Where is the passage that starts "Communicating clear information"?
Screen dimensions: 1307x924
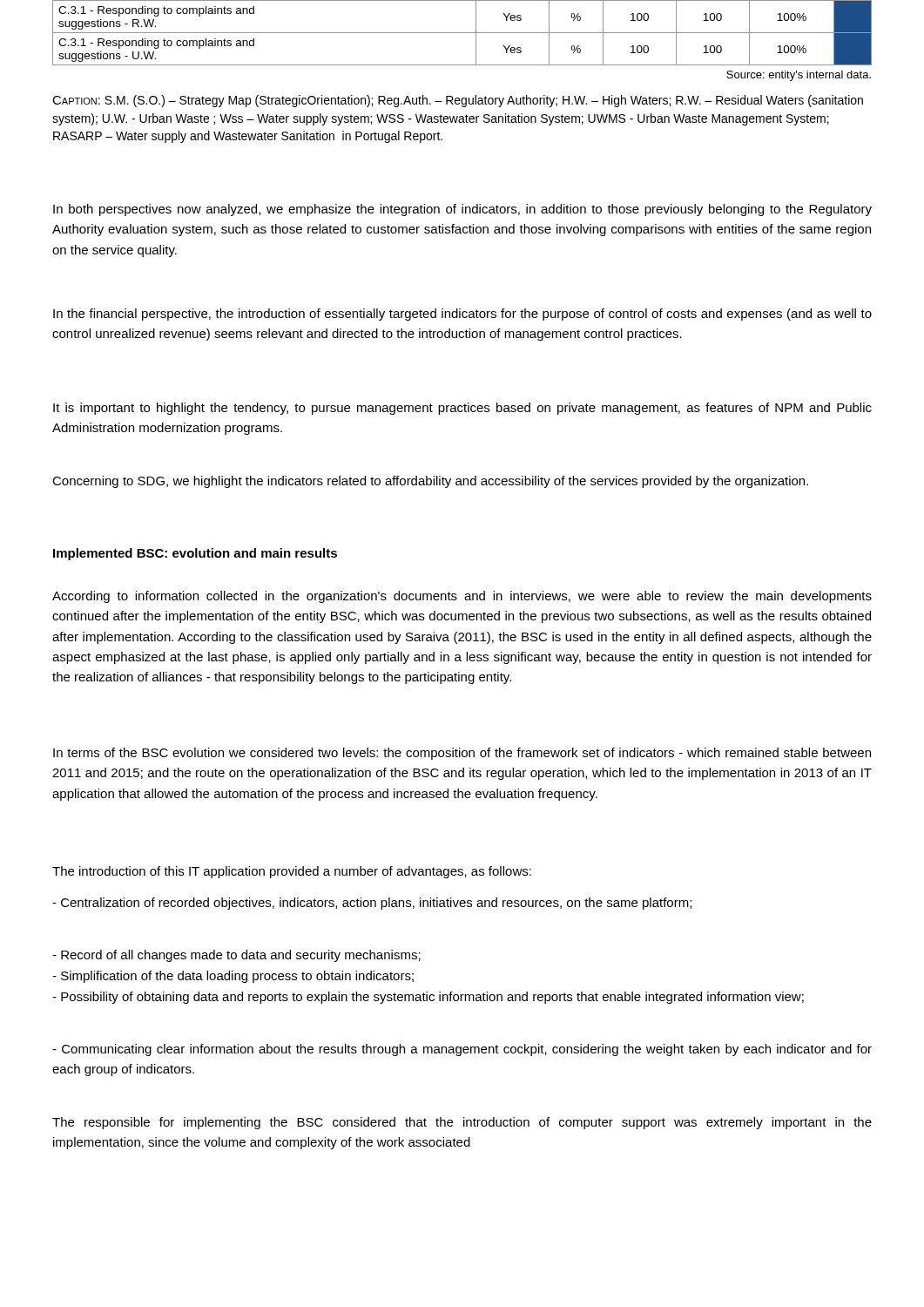tap(462, 1059)
